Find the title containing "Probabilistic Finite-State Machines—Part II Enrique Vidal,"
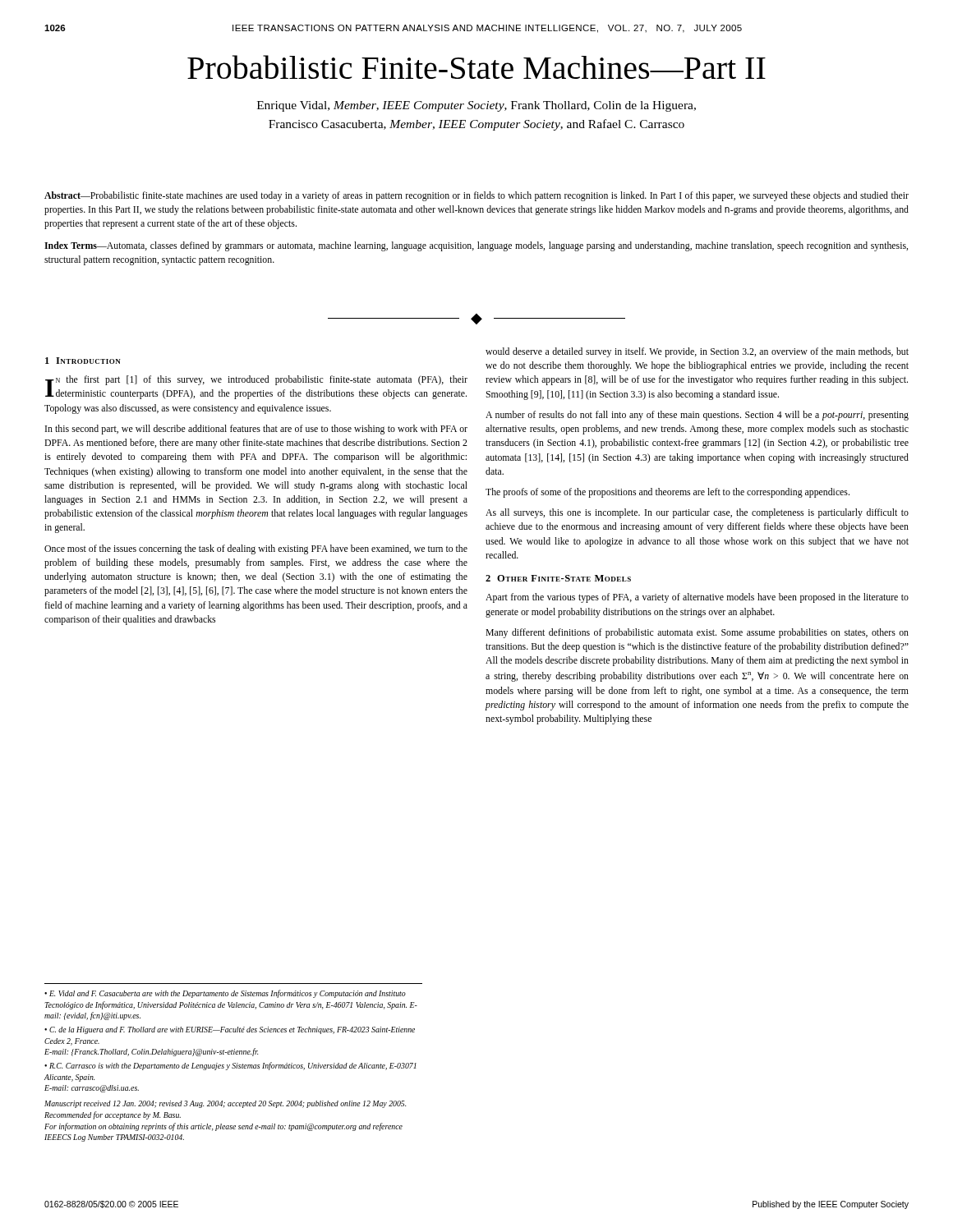 [476, 91]
